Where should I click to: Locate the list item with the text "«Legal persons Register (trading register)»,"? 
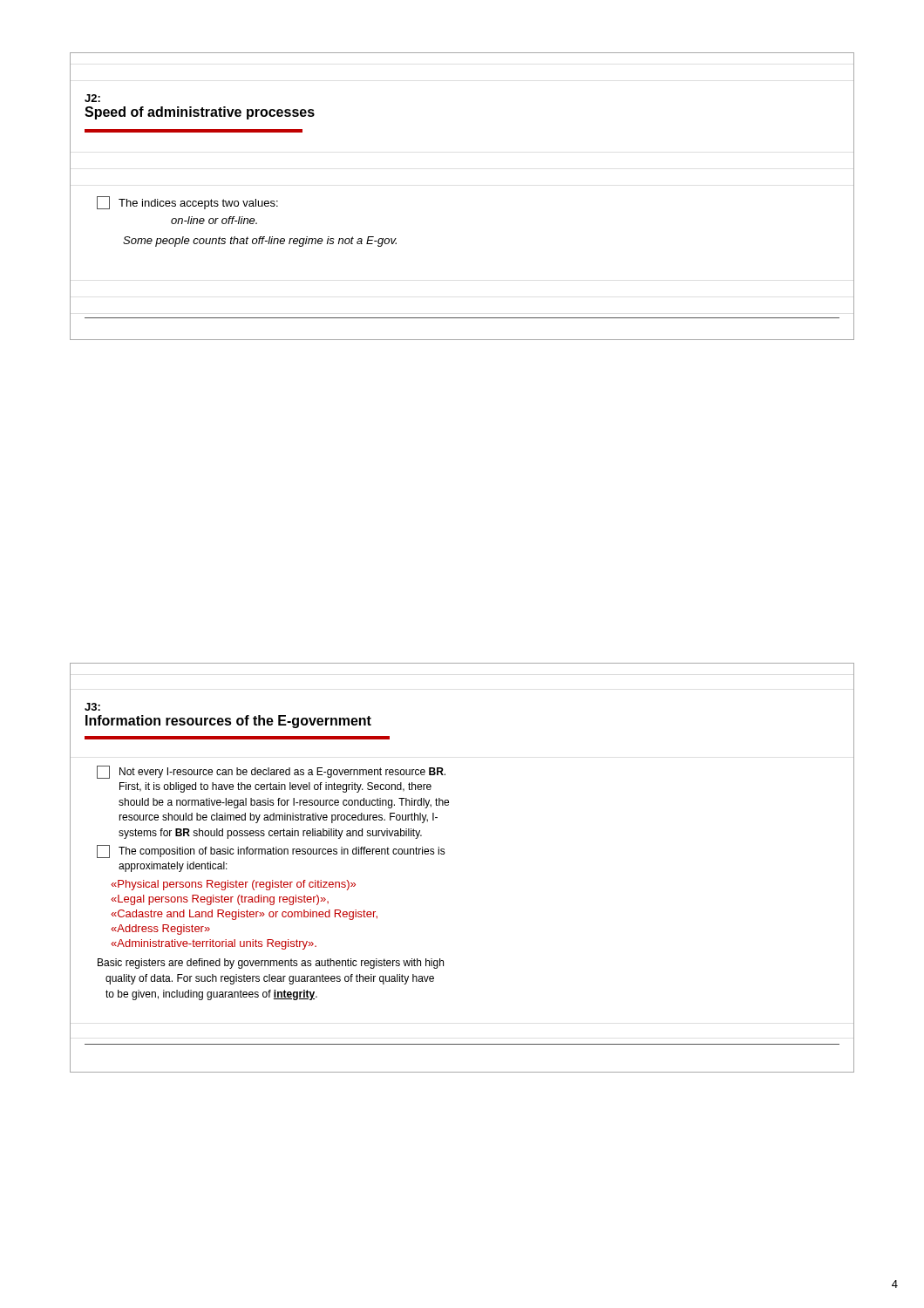[220, 898]
